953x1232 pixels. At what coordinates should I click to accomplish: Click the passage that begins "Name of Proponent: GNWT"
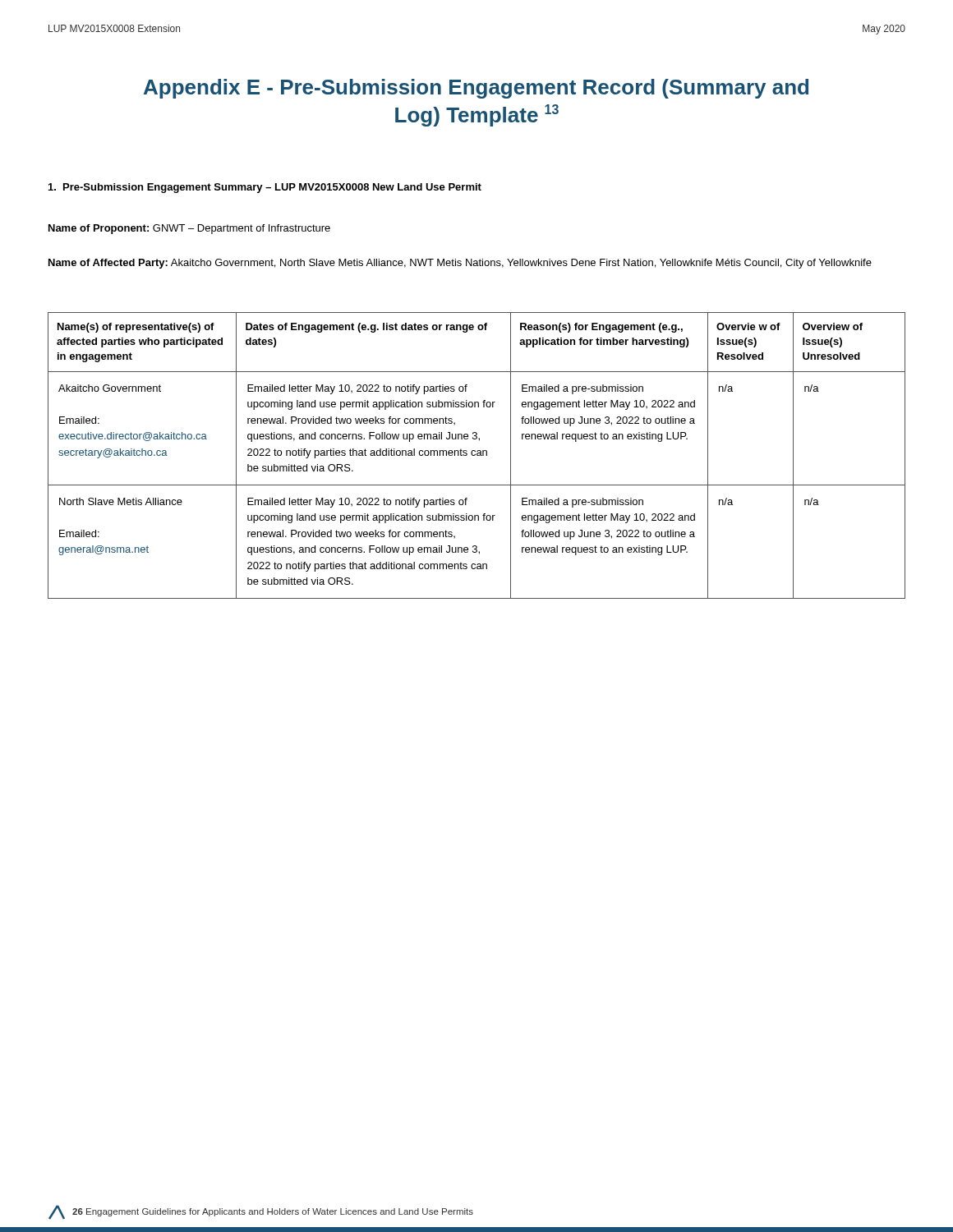pyautogui.click(x=189, y=228)
